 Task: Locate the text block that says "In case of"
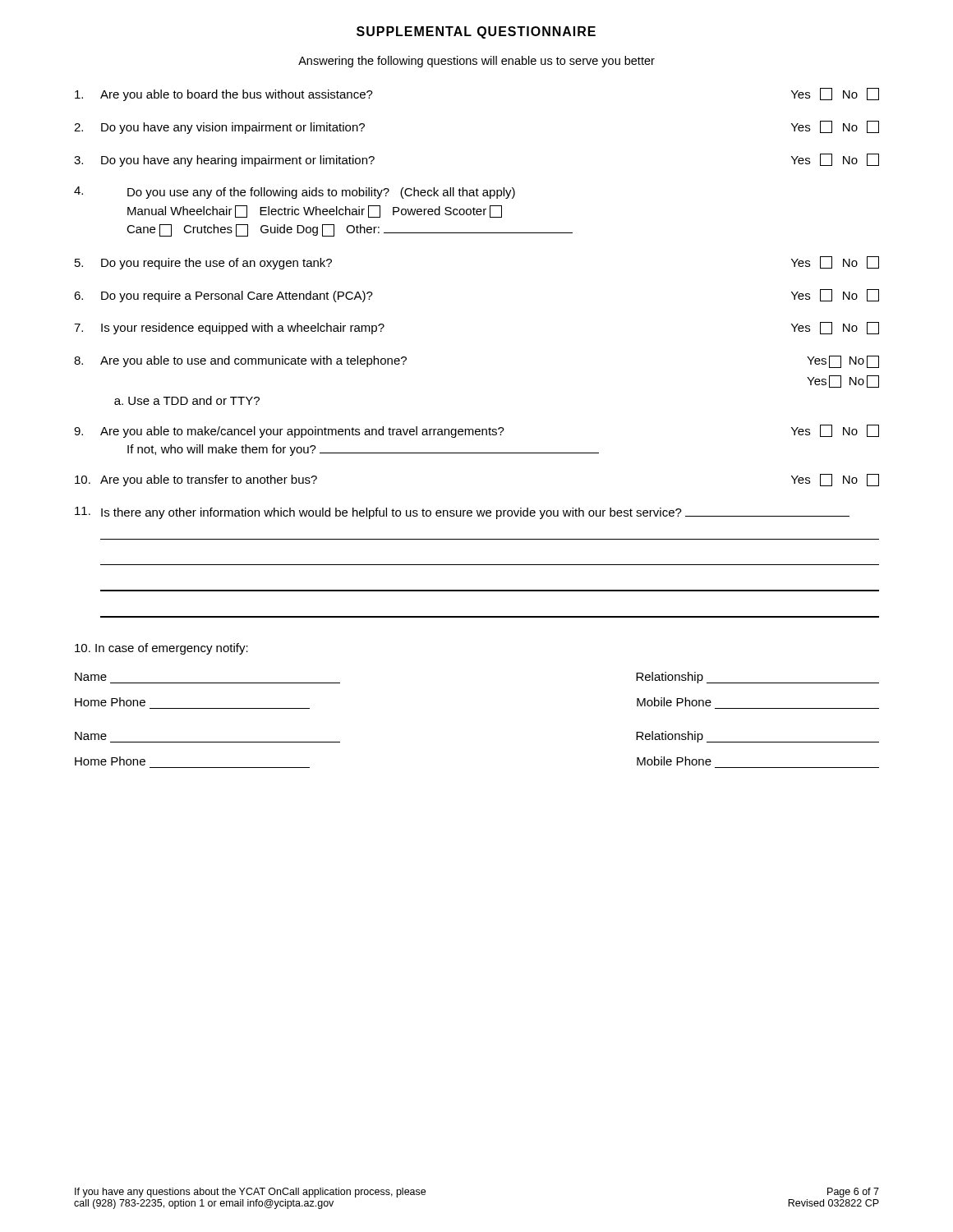161,649
